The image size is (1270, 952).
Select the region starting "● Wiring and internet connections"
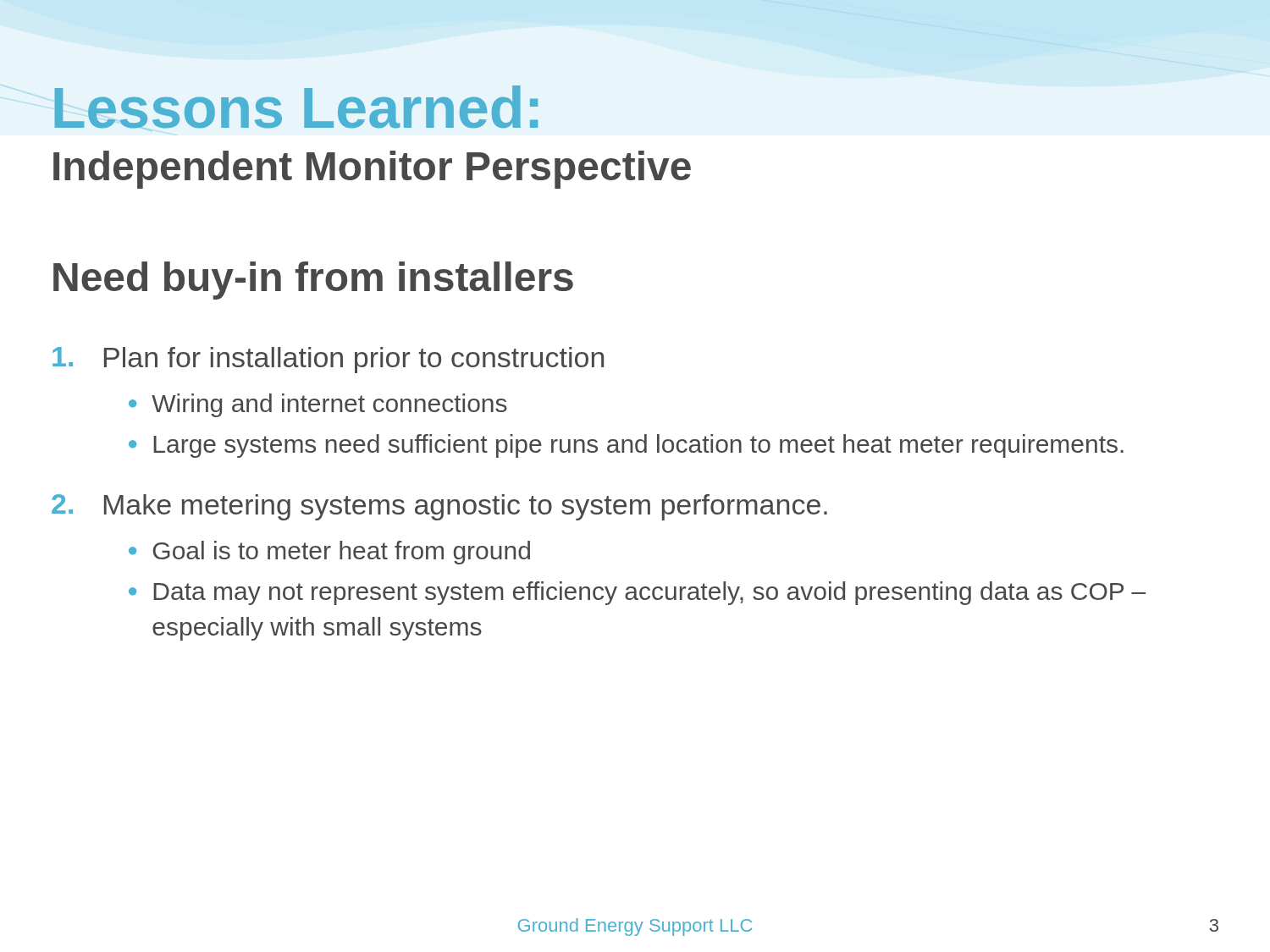[317, 404]
